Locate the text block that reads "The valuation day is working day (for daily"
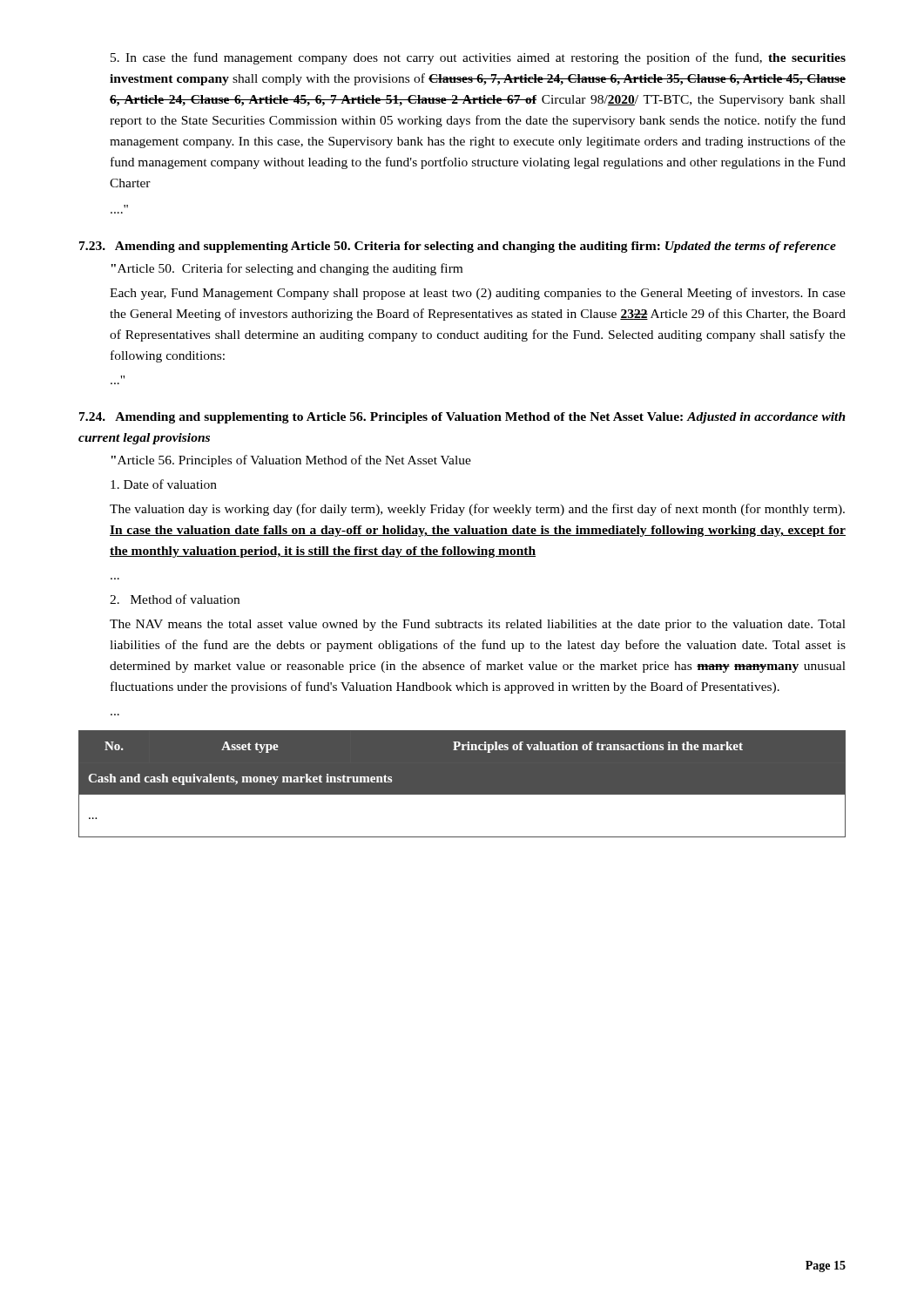The height and width of the screenshot is (1307, 924). click(478, 530)
